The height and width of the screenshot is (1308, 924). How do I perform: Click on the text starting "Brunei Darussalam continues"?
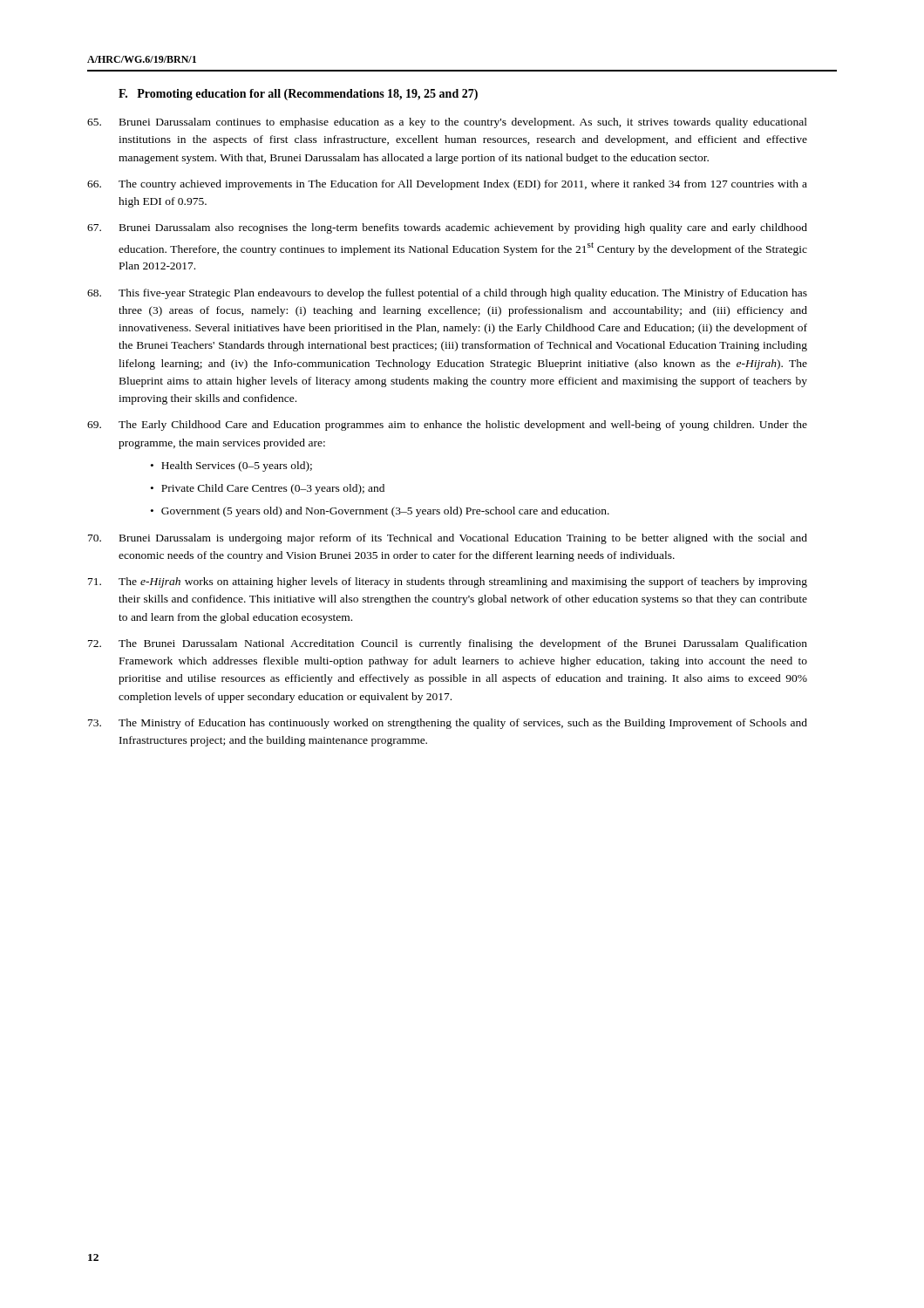click(447, 140)
